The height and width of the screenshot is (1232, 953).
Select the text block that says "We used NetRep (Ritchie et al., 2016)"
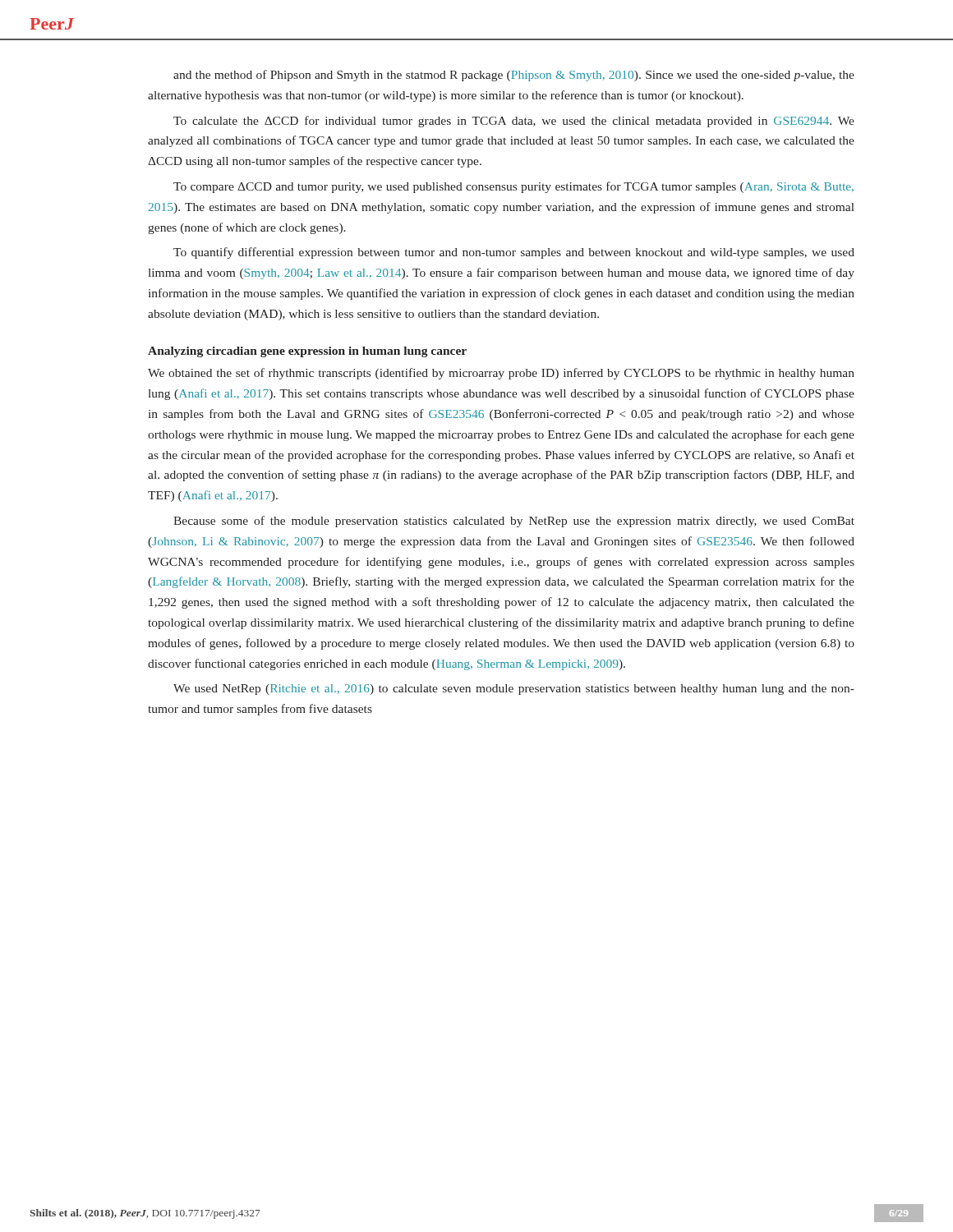pos(501,698)
